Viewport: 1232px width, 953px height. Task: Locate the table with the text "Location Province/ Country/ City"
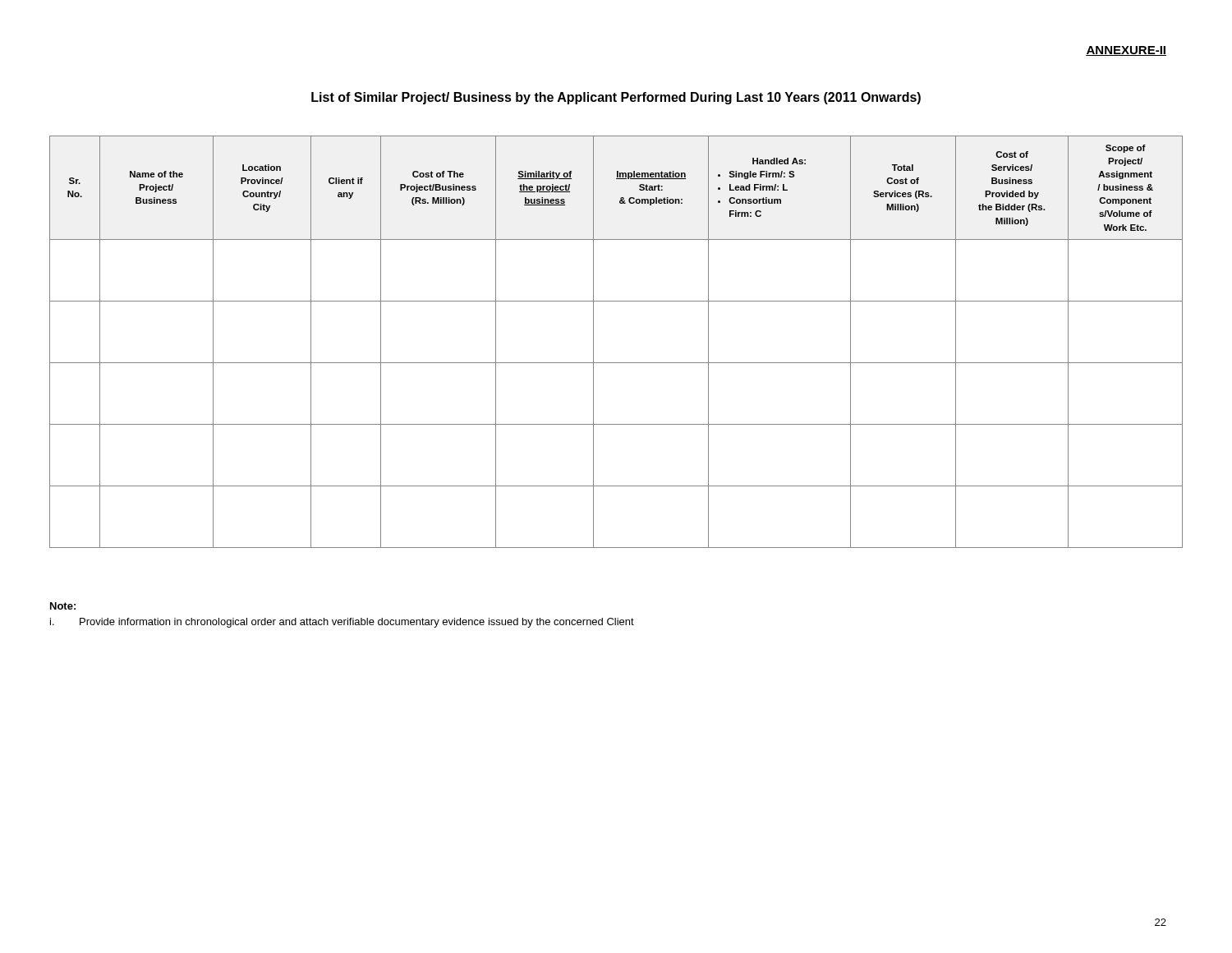coord(616,342)
